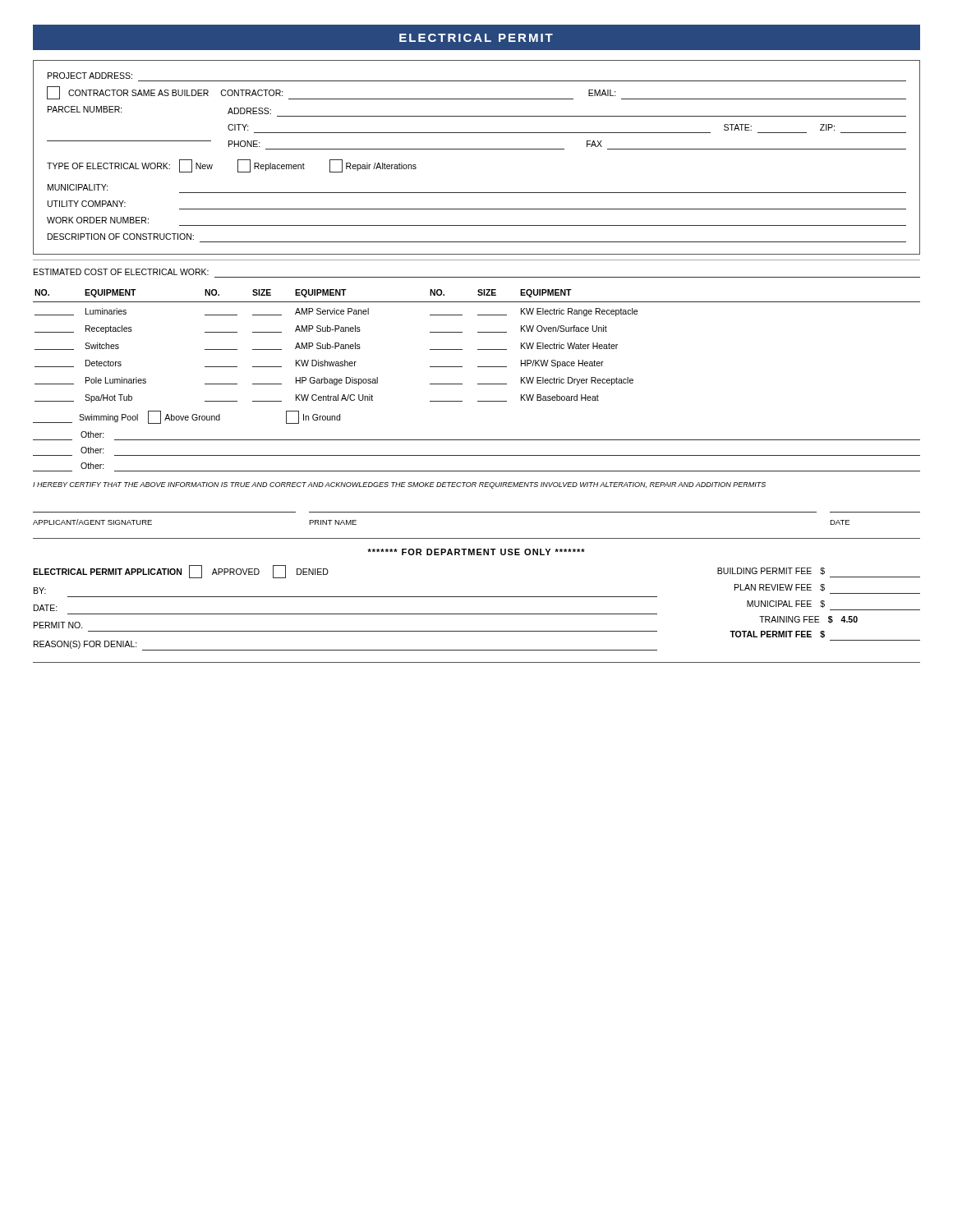Select the text that reads "TOTAL PERMIT FEE $"
Screen dimensions: 1232x953
tap(797, 634)
